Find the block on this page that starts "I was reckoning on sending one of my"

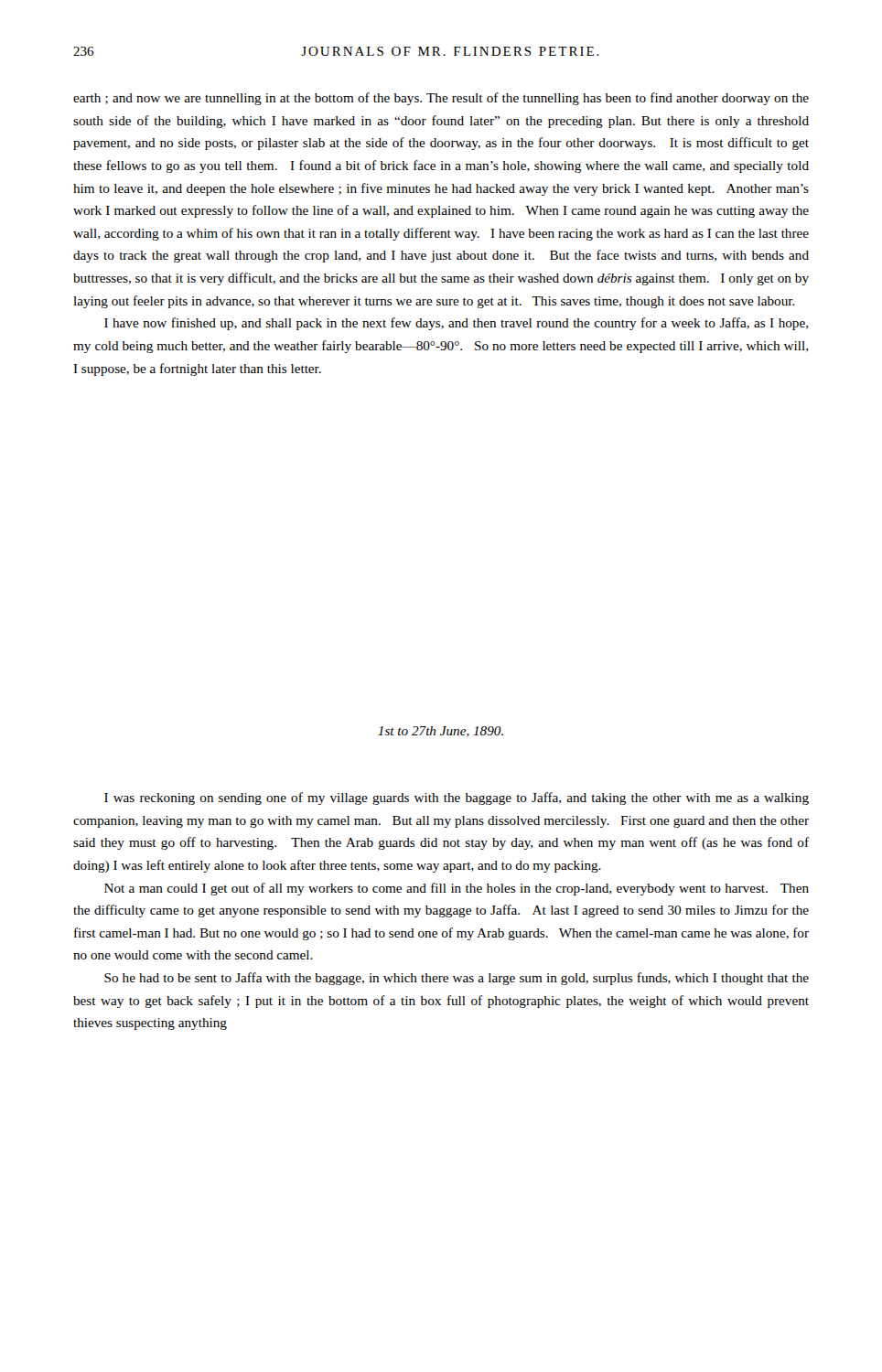coord(441,910)
